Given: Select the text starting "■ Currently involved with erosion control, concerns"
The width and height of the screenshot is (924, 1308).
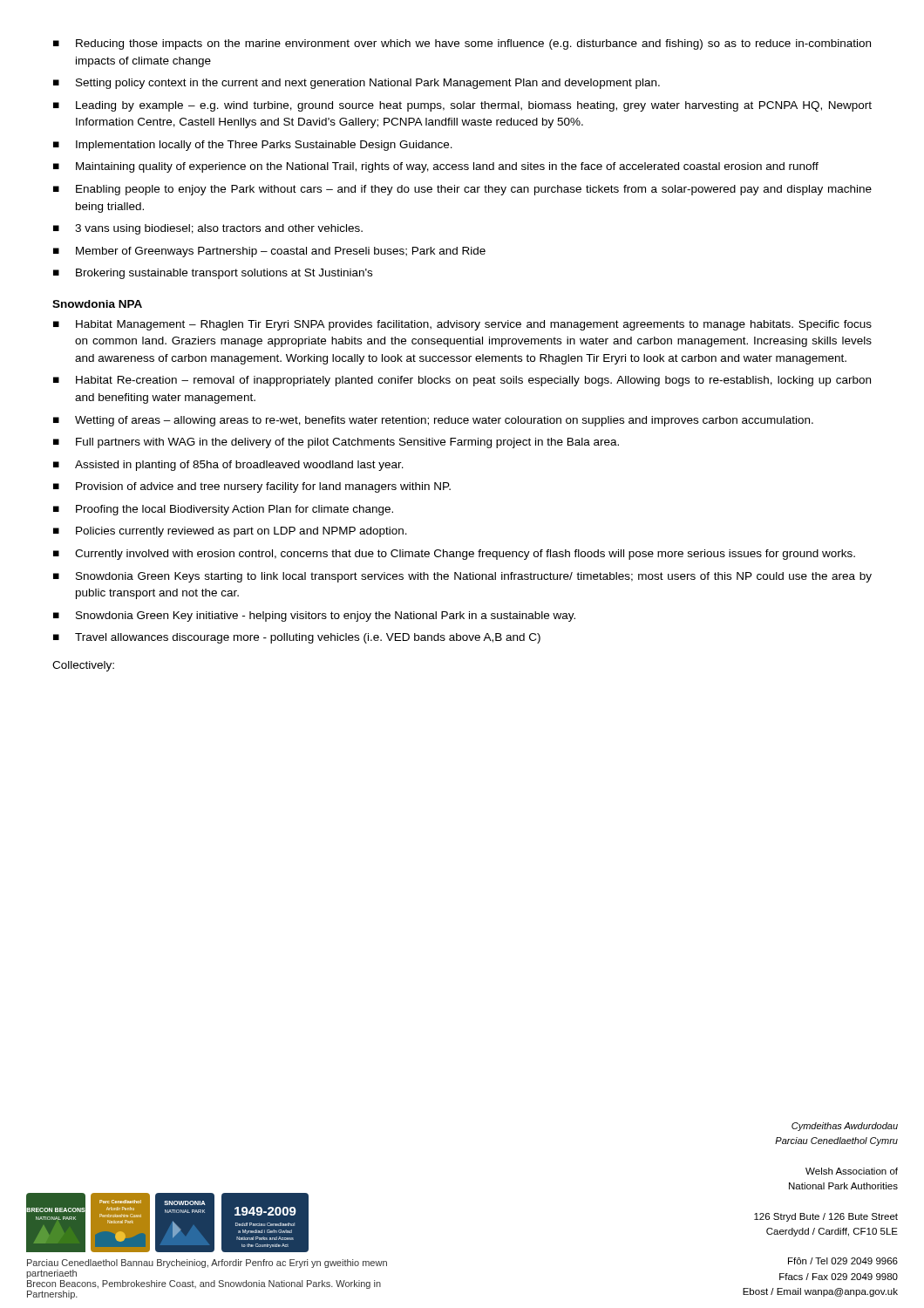Looking at the screenshot, I should [x=462, y=553].
